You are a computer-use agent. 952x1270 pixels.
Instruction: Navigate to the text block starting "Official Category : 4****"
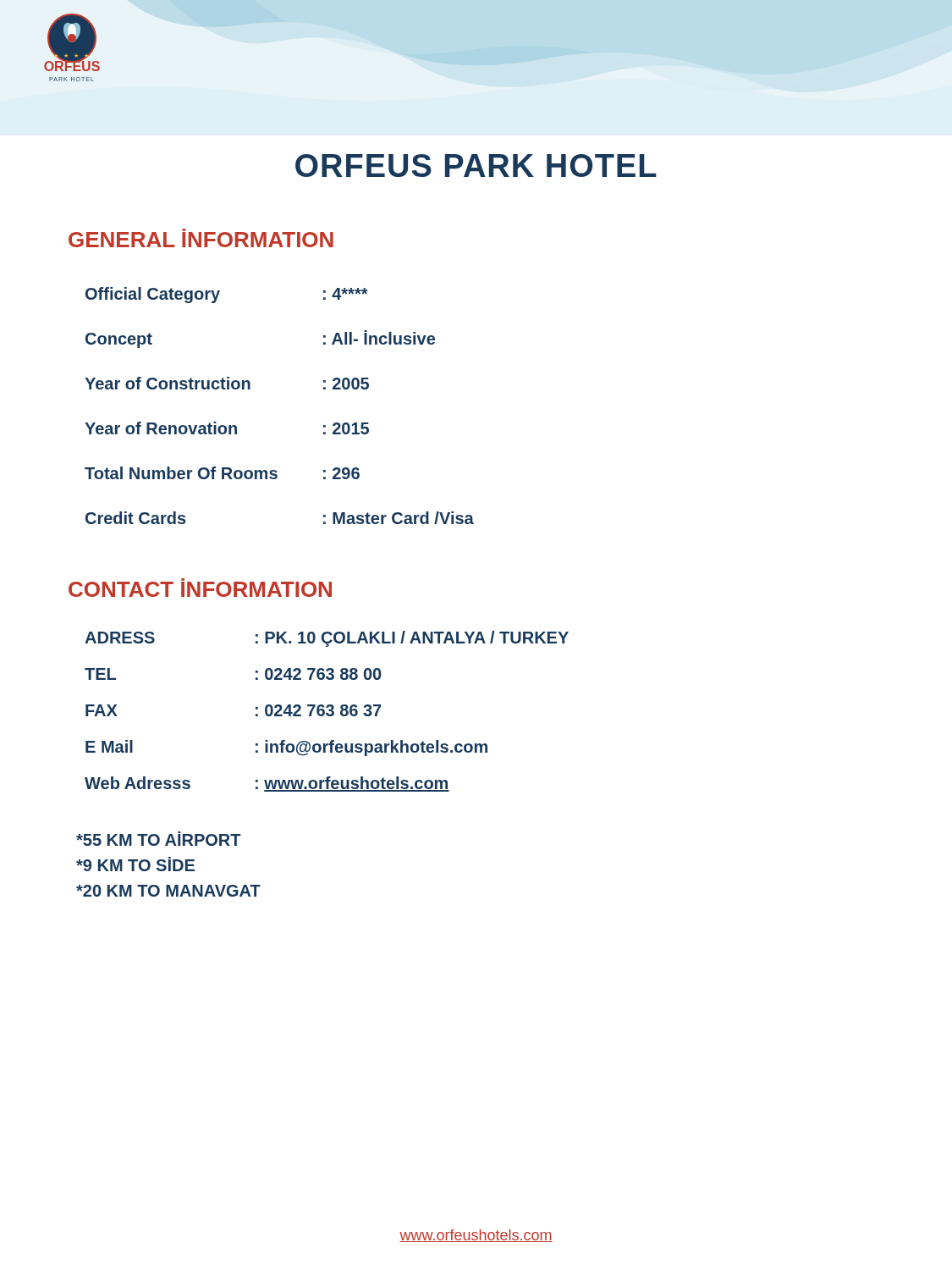[x=151, y=297]
